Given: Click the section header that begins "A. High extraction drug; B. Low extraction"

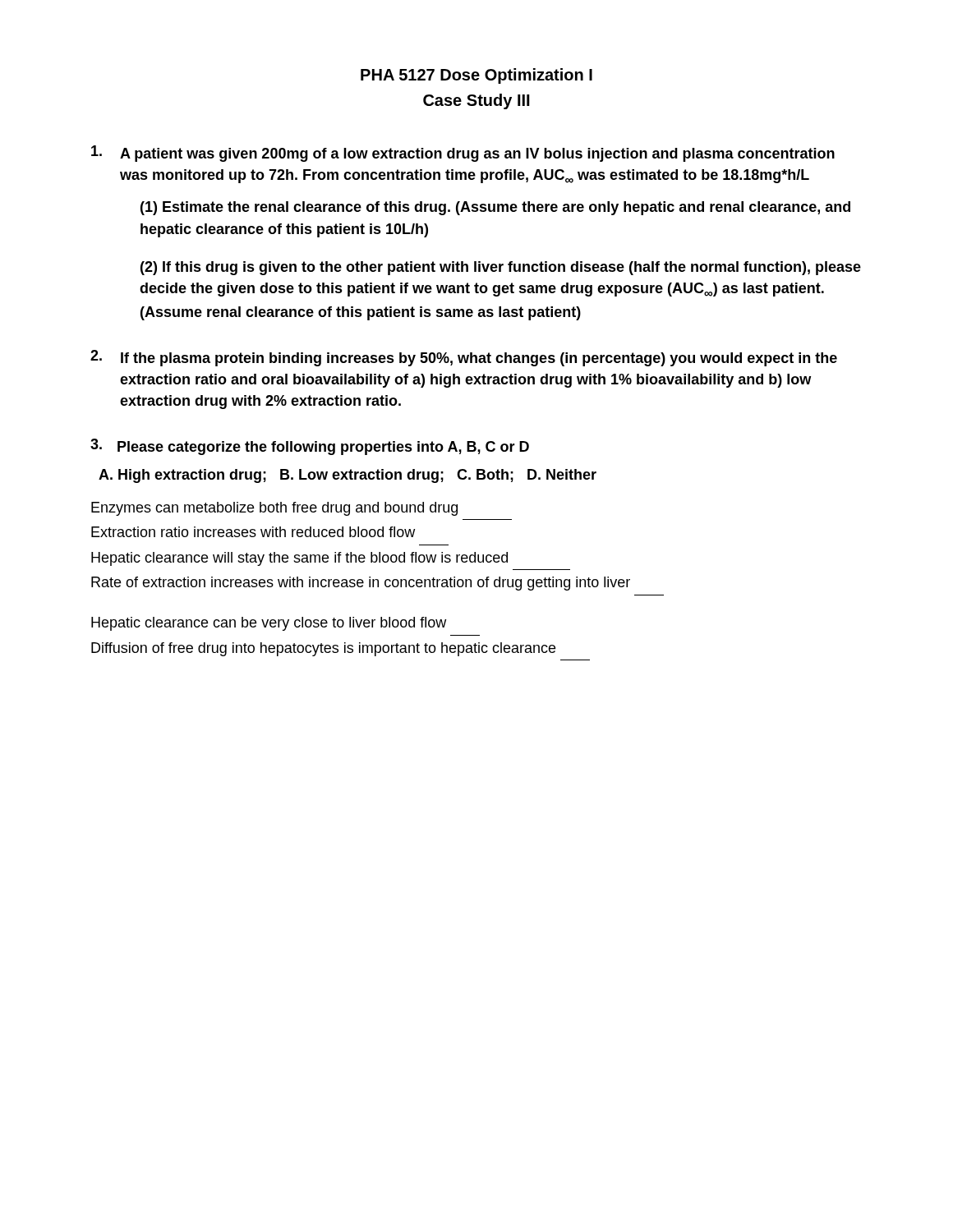Looking at the screenshot, I should coord(343,474).
